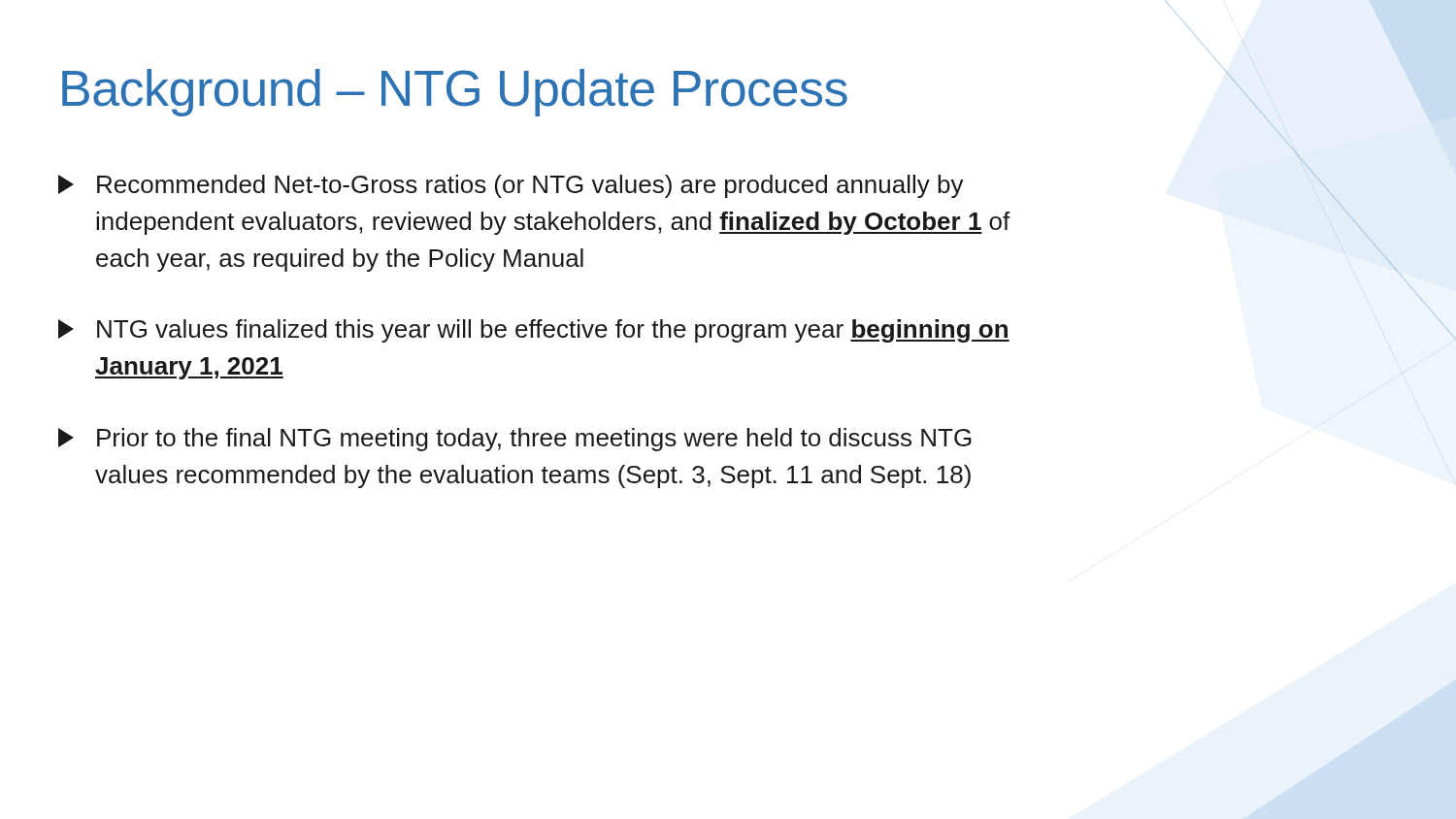Locate the text block starting "Recommended Net-to-Gross ratios (or NTG values) are produced"
The height and width of the screenshot is (819, 1456).
pyautogui.click(x=553, y=222)
